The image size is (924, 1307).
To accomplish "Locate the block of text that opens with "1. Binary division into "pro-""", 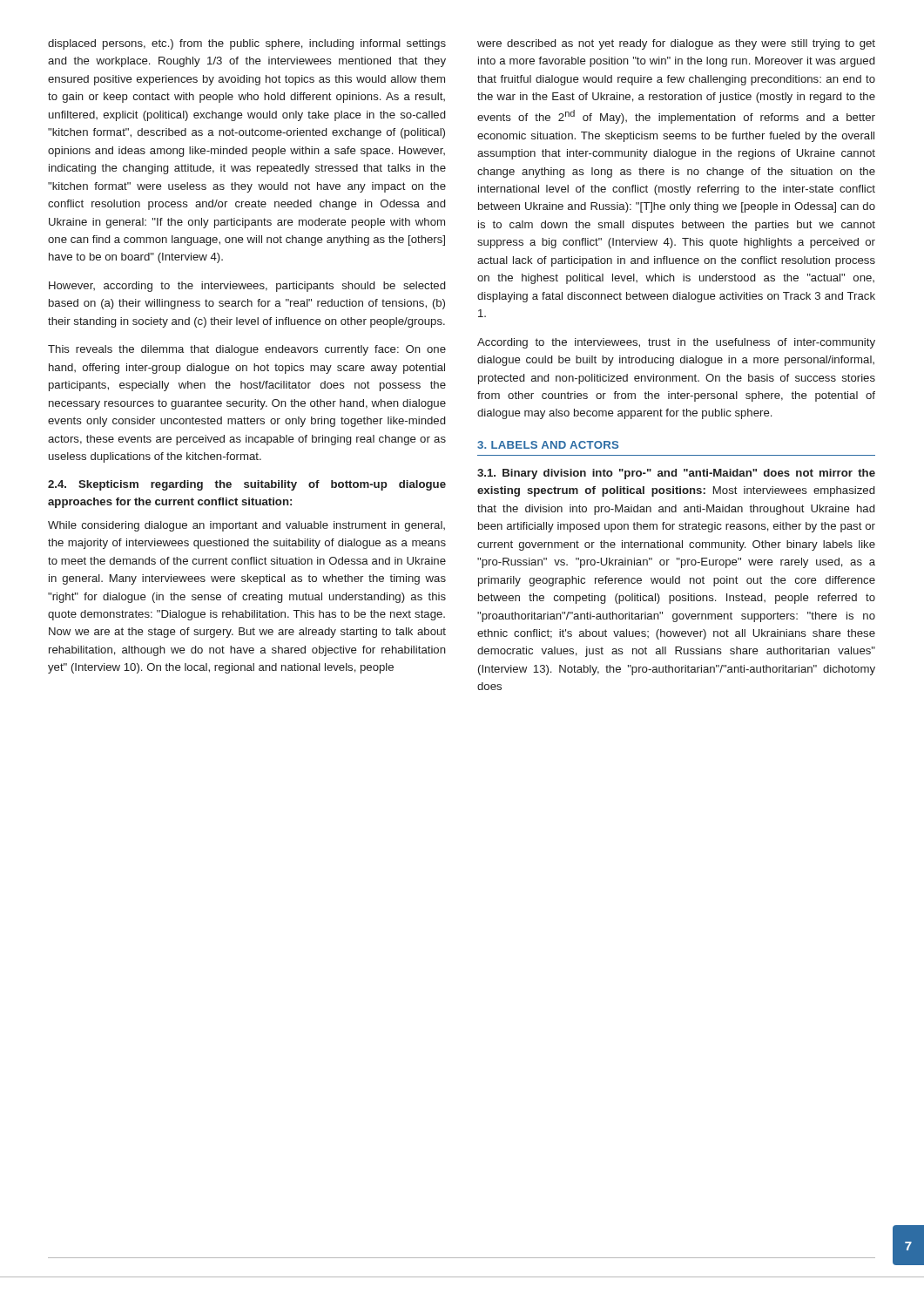I will coord(676,580).
